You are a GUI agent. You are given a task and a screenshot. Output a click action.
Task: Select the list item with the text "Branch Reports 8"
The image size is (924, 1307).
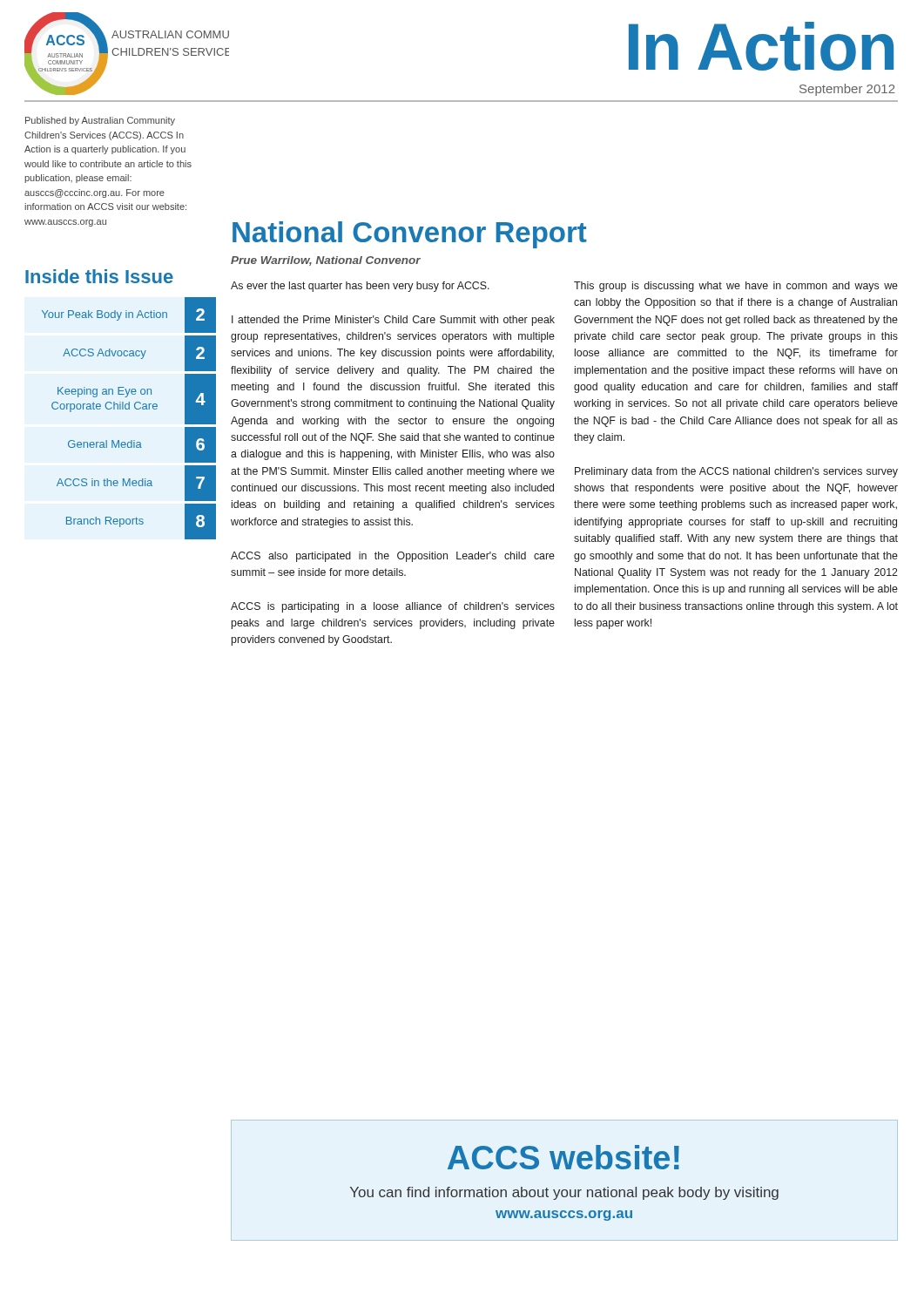120,521
